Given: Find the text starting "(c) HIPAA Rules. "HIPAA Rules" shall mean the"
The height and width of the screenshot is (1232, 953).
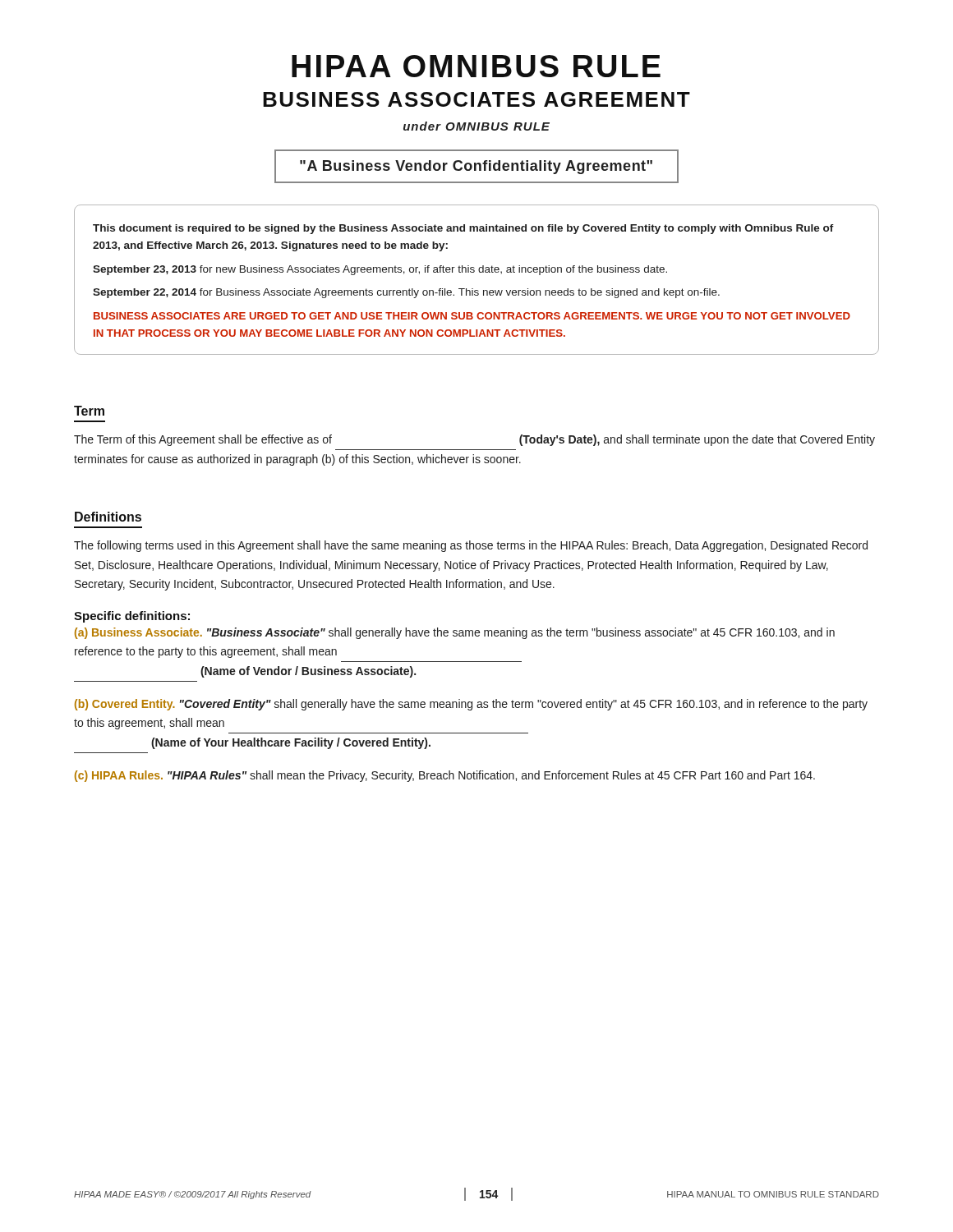Looking at the screenshot, I should click(445, 776).
